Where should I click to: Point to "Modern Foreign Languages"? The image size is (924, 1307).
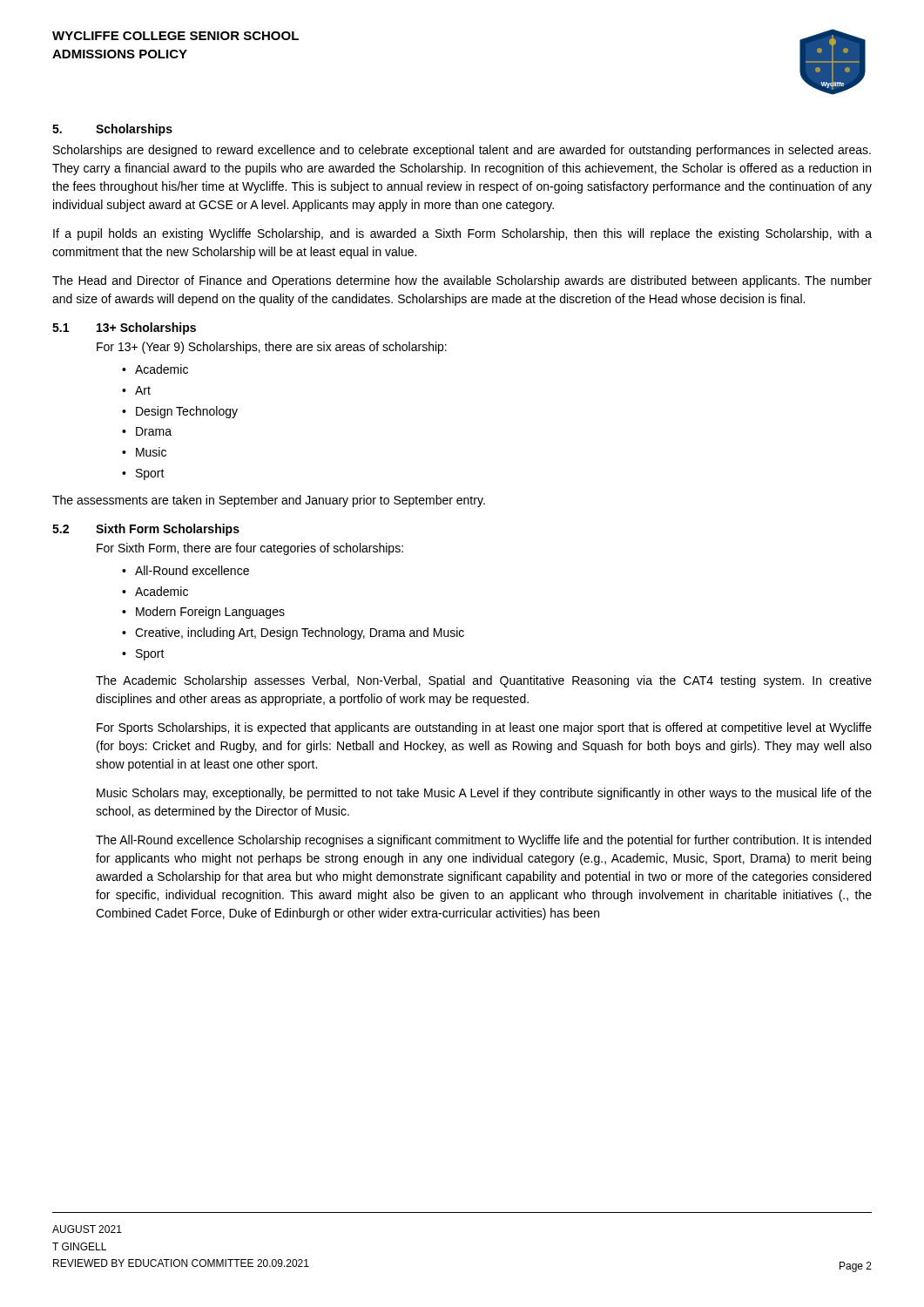[210, 612]
